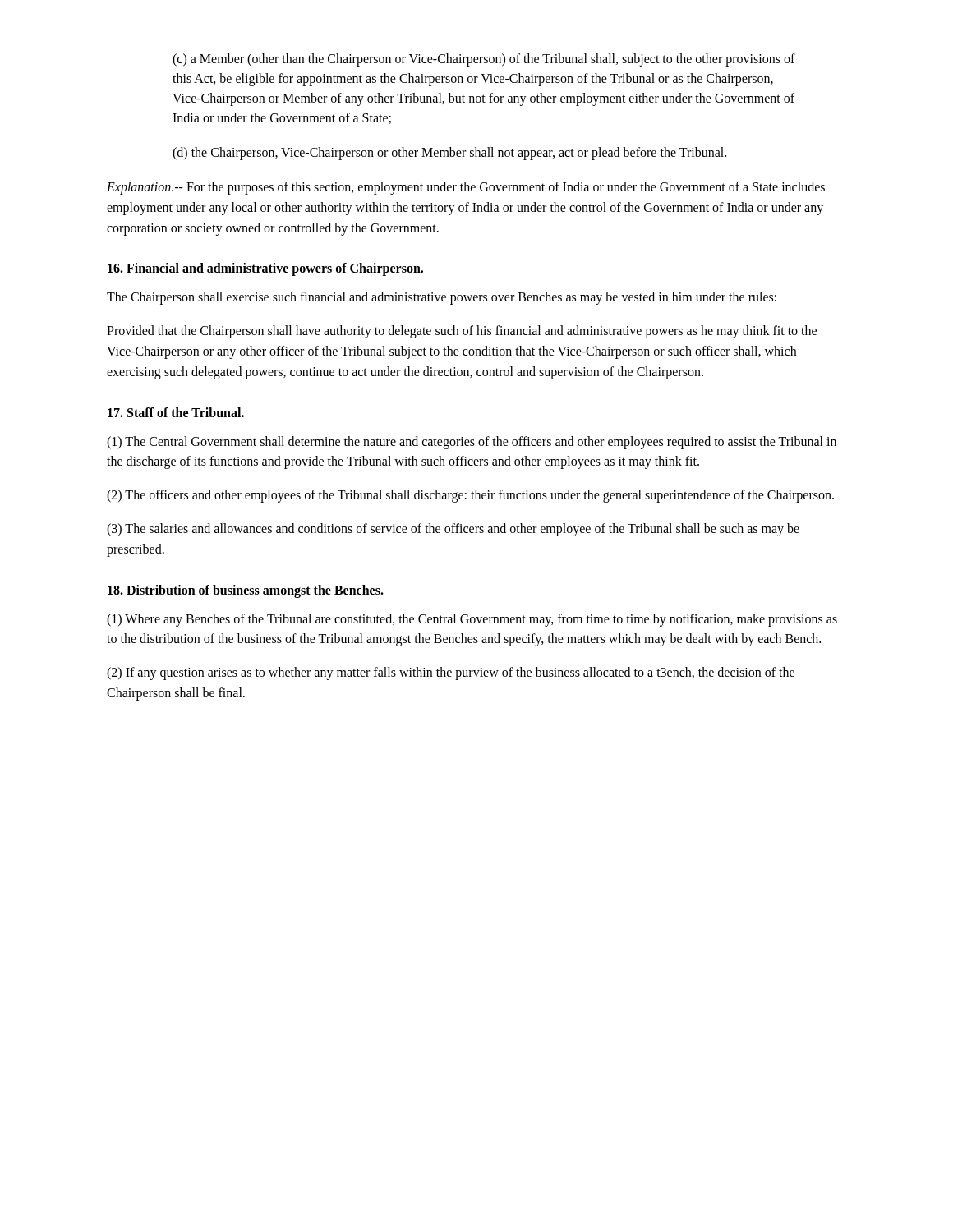Select the text block starting "(1) The Central Government shall determine the"
The image size is (953, 1232).
(x=472, y=451)
